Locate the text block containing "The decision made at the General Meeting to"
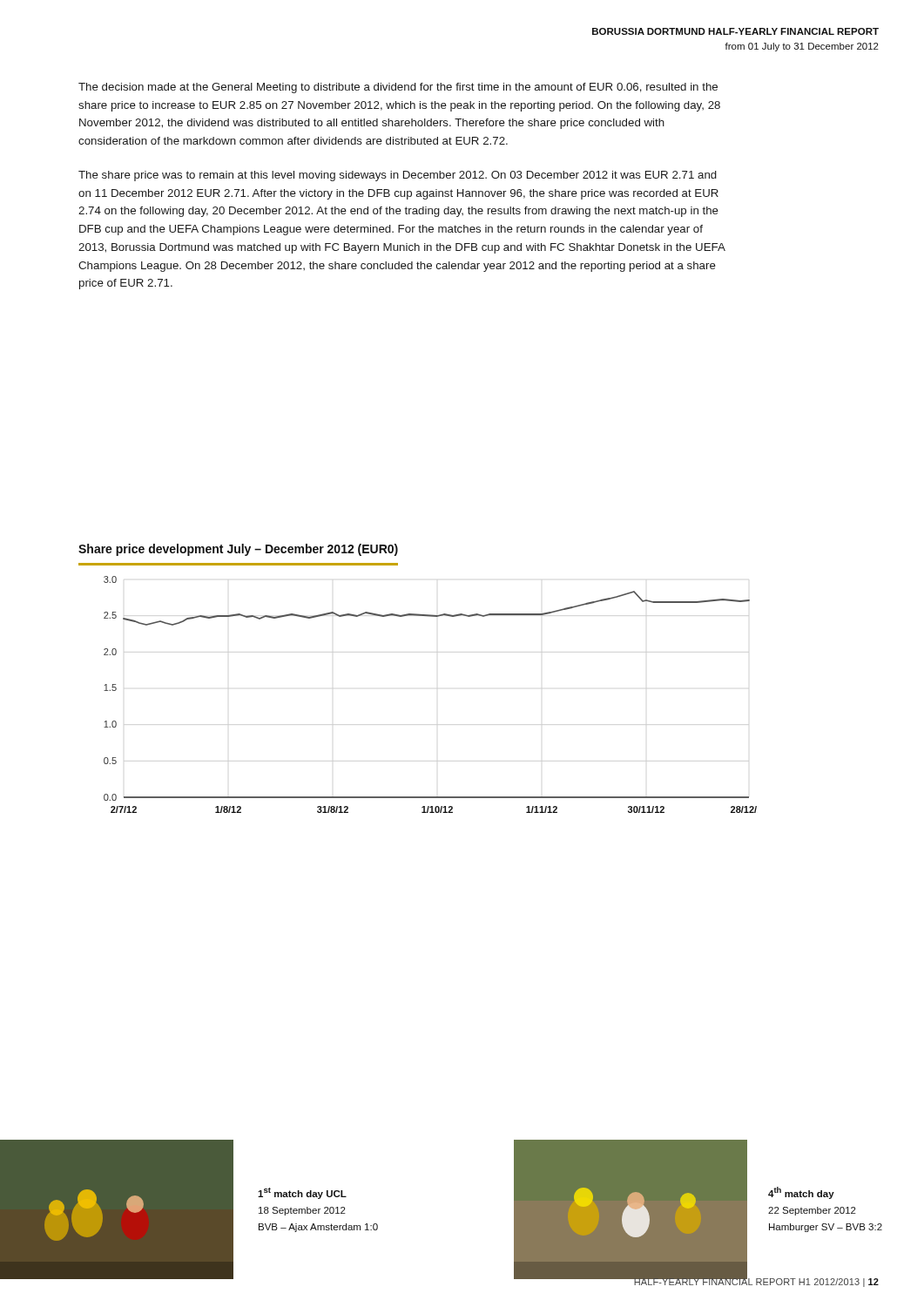 pyautogui.click(x=399, y=114)
